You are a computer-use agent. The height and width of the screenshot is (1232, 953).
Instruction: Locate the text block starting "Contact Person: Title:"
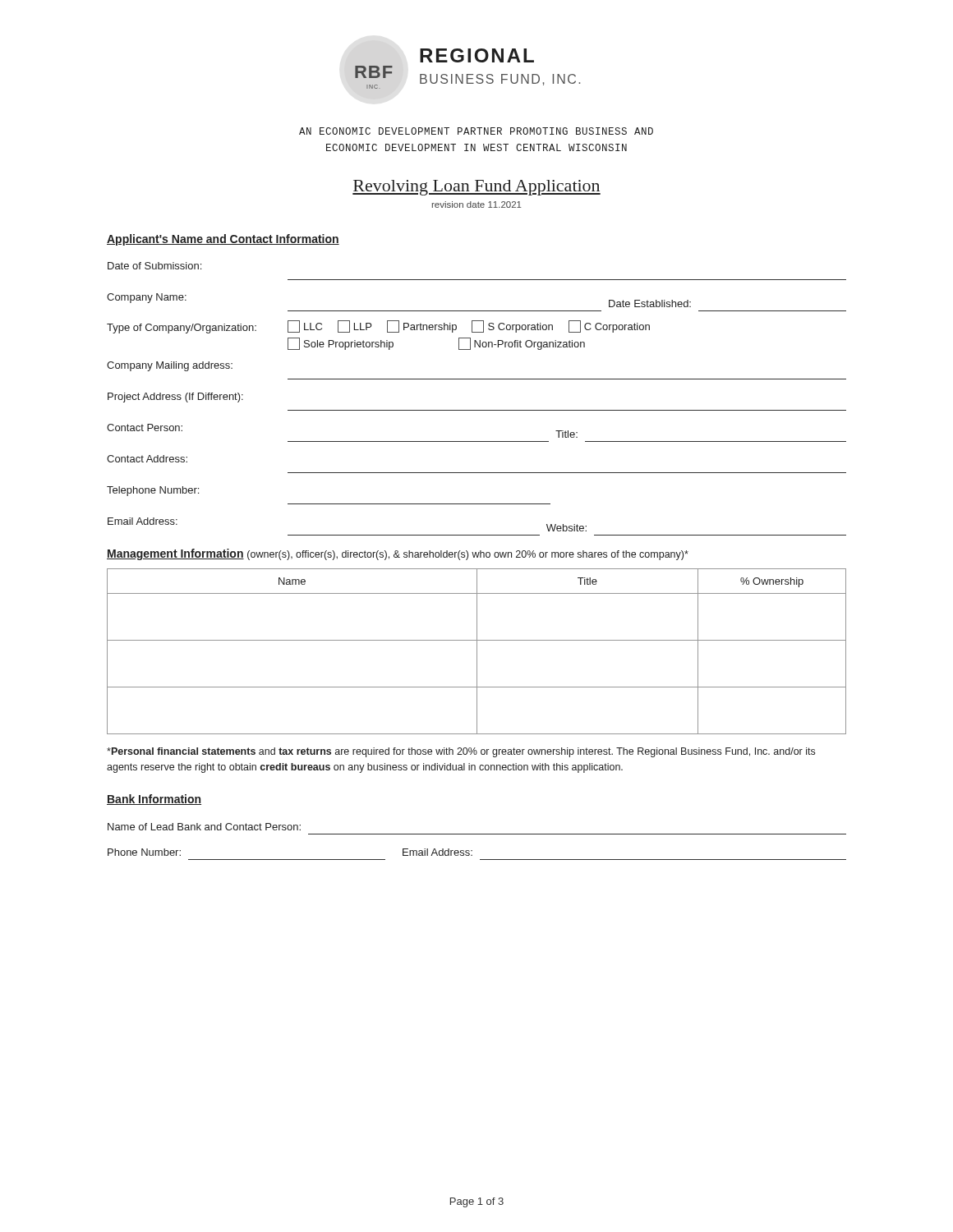(476, 430)
